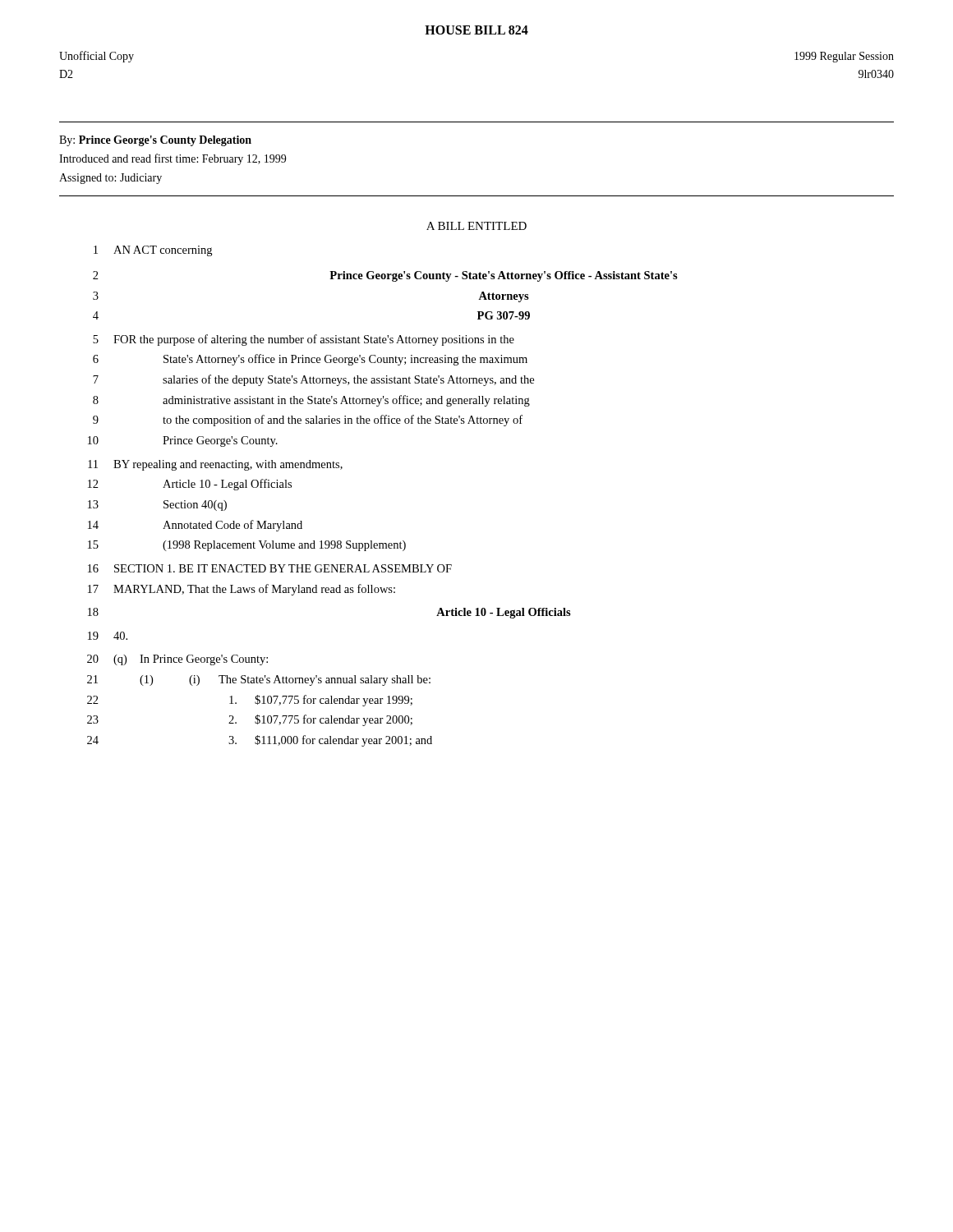Click on the list item that says "22 1.$107,775 for calendar"
This screenshot has width=953, height=1232.
pos(96,700)
